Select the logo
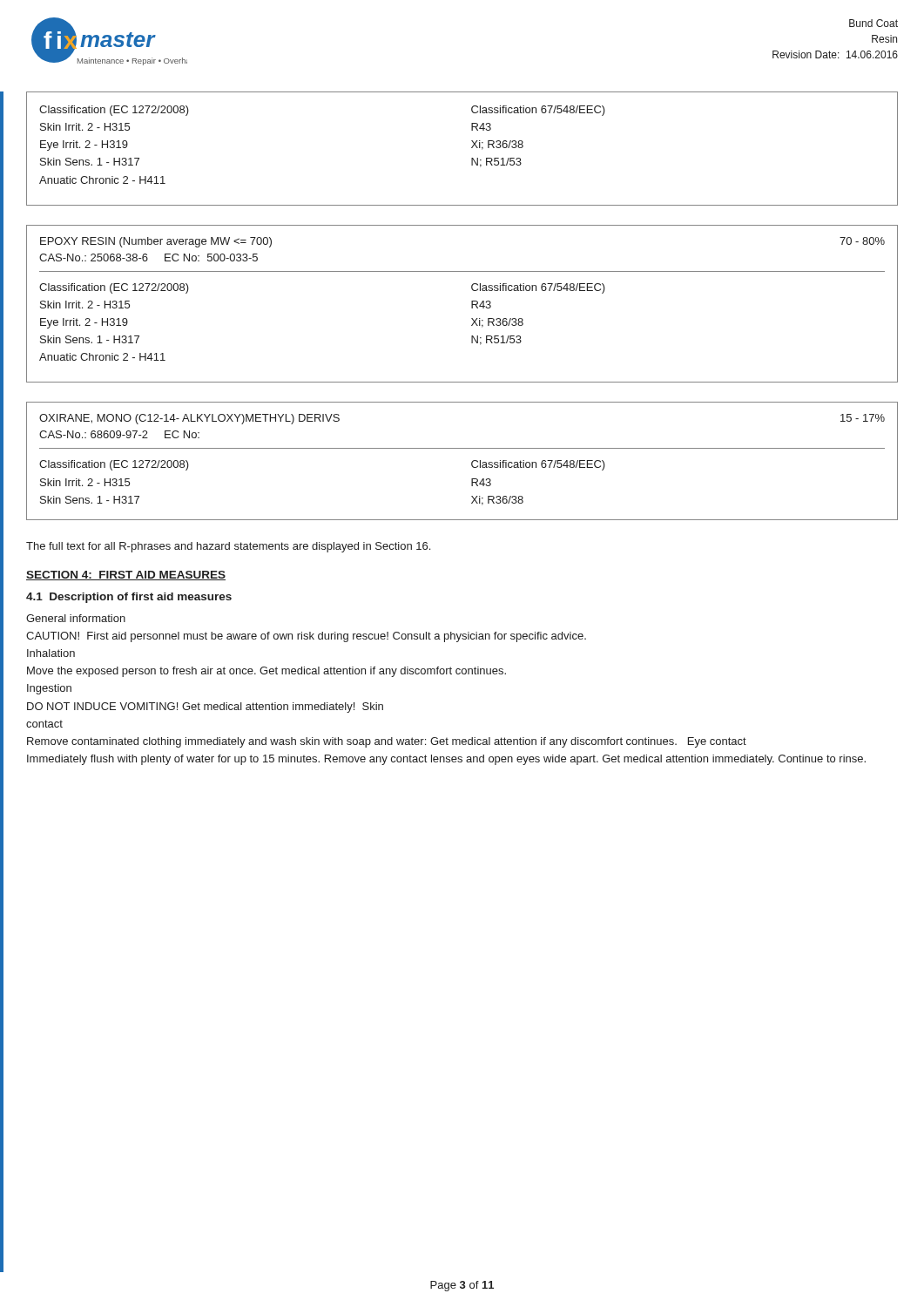Image resolution: width=924 pixels, height=1307 pixels. [x=105, y=47]
